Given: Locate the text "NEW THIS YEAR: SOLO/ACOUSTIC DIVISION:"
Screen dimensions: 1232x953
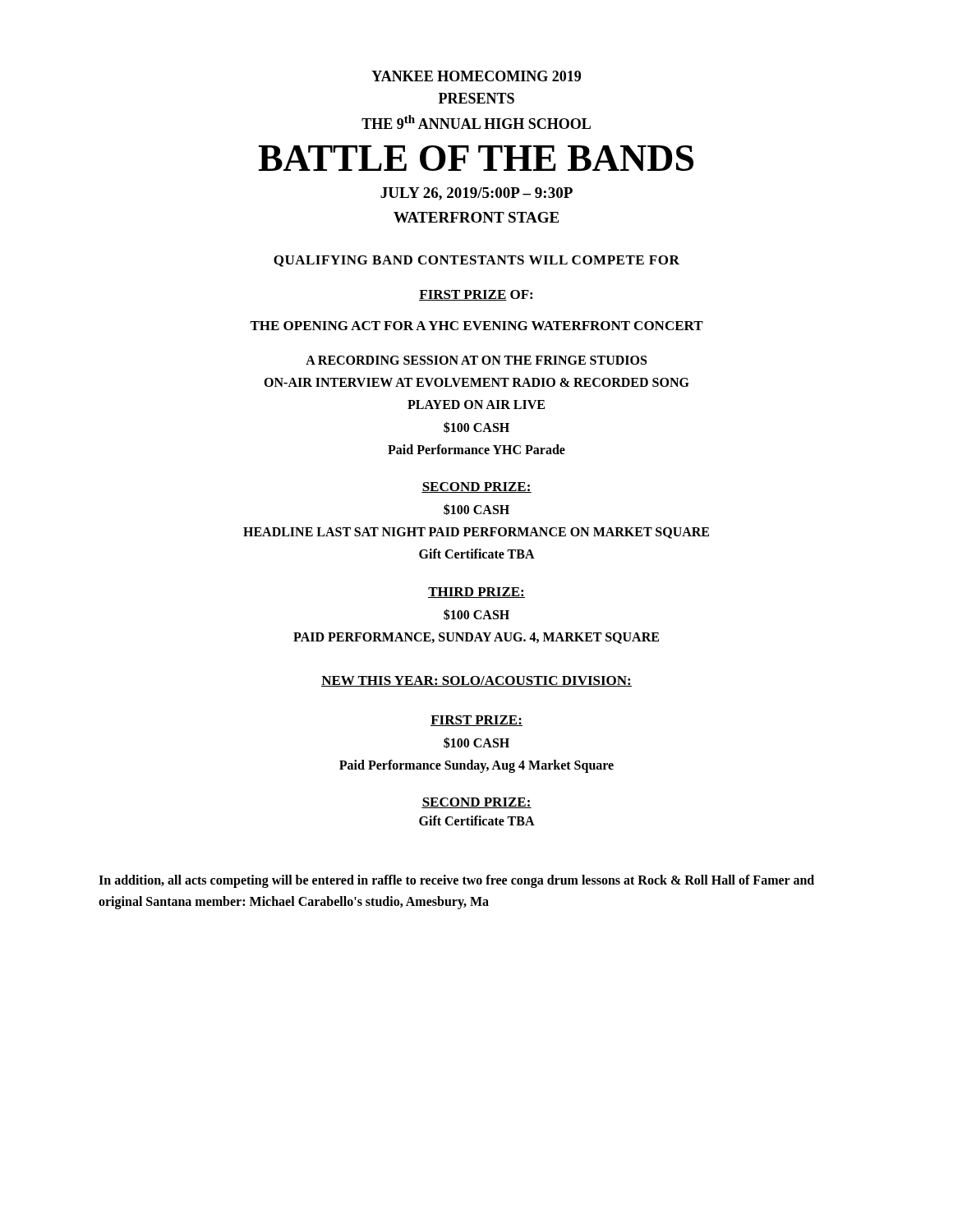Looking at the screenshot, I should 476,680.
